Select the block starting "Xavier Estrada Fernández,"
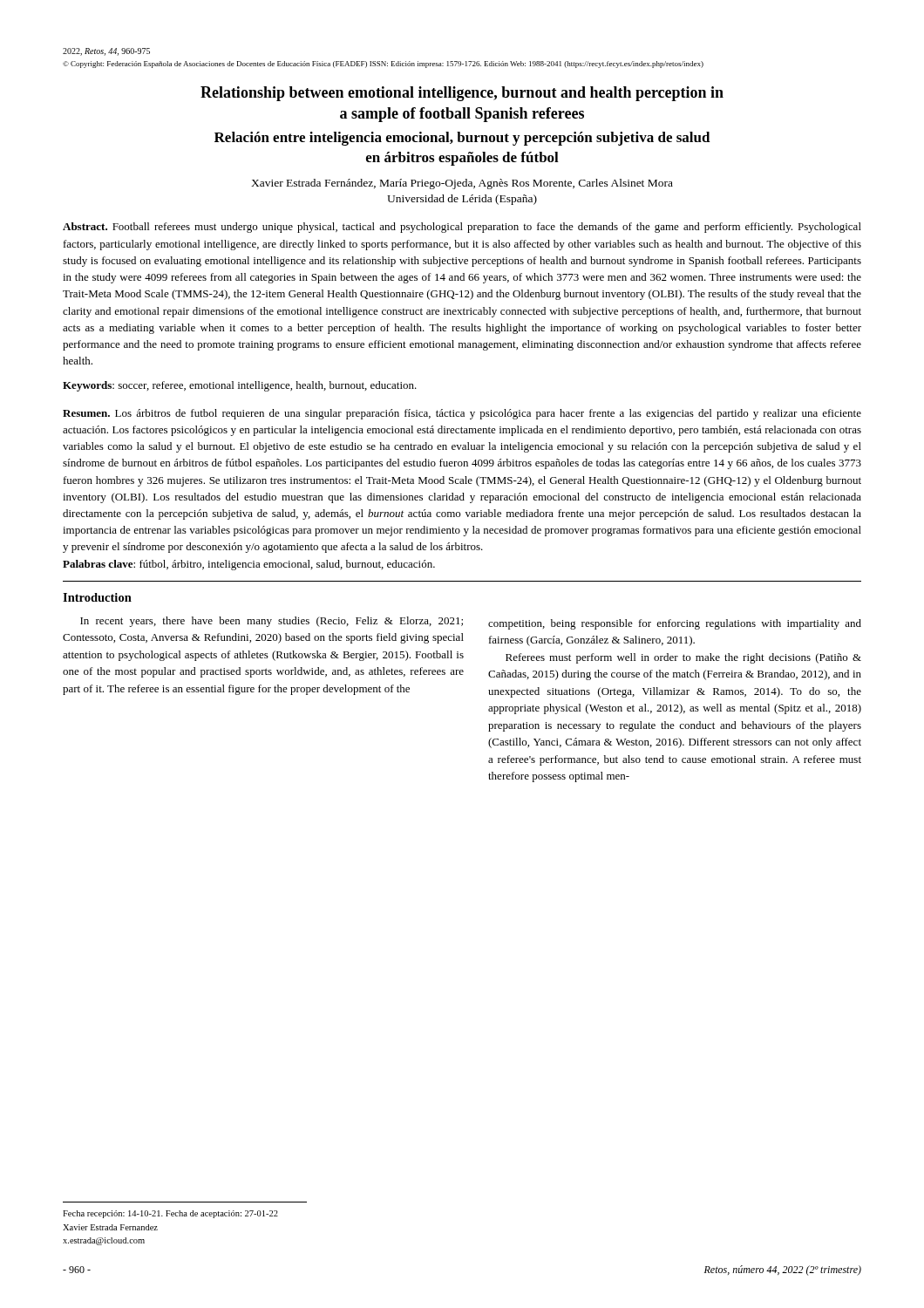The width and height of the screenshot is (924, 1308). (x=462, y=183)
